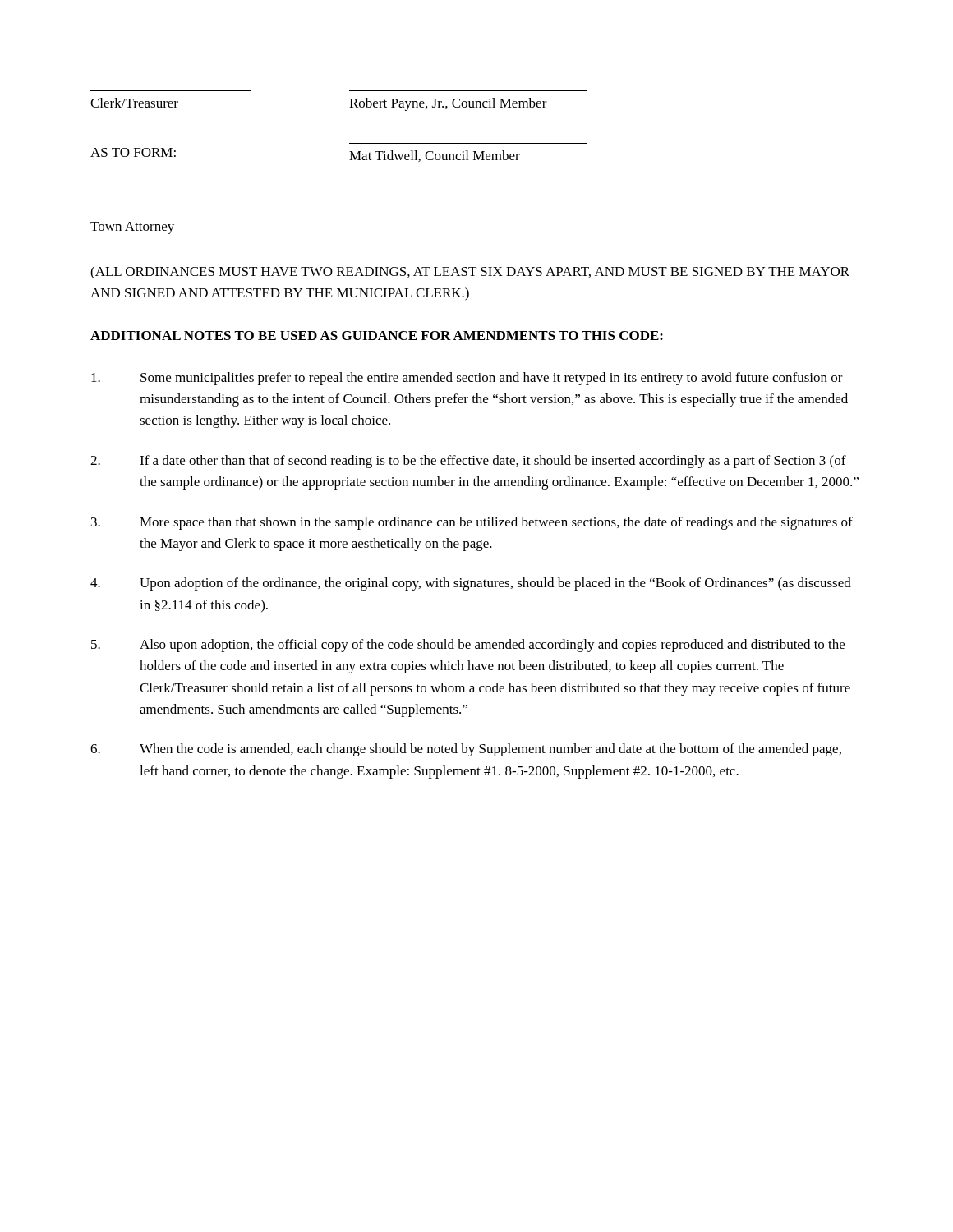Locate the text "Town Attorney"
This screenshot has height=1232, width=953.
coord(132,228)
